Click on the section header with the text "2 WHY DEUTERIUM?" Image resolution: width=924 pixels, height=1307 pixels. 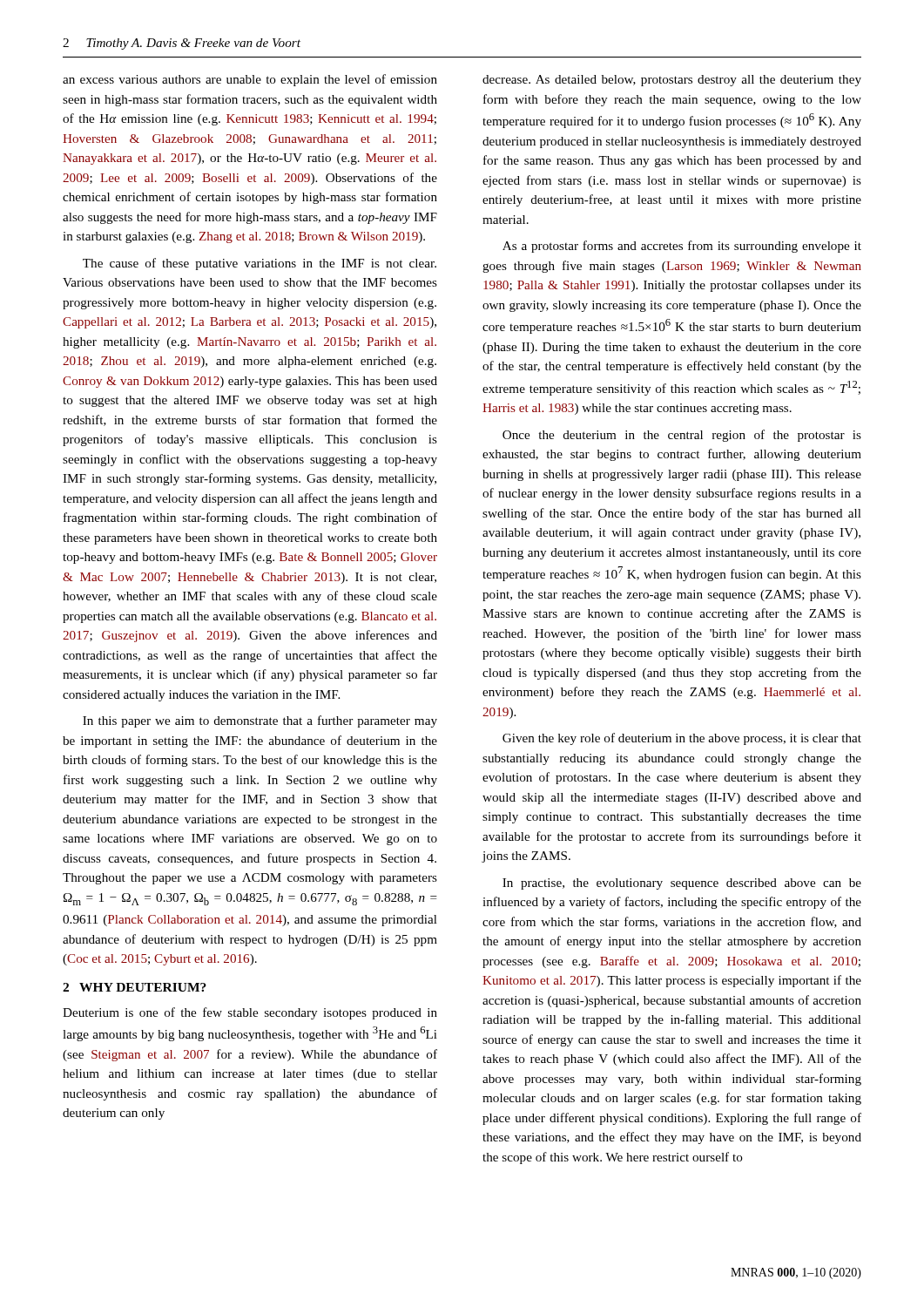[x=135, y=987]
